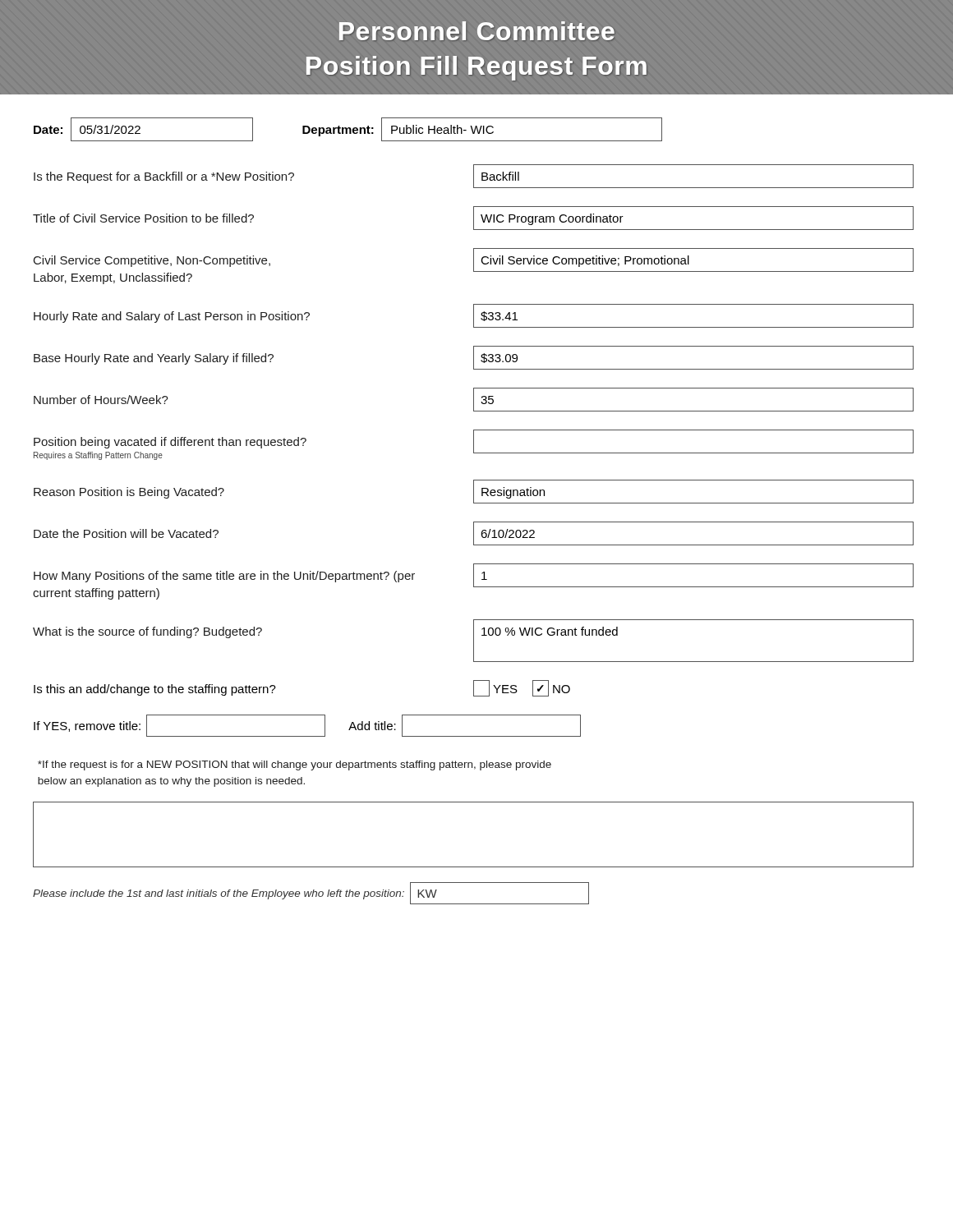This screenshot has height=1232, width=953.
Task: Select the text starting "Is this an"
Action: point(473,688)
